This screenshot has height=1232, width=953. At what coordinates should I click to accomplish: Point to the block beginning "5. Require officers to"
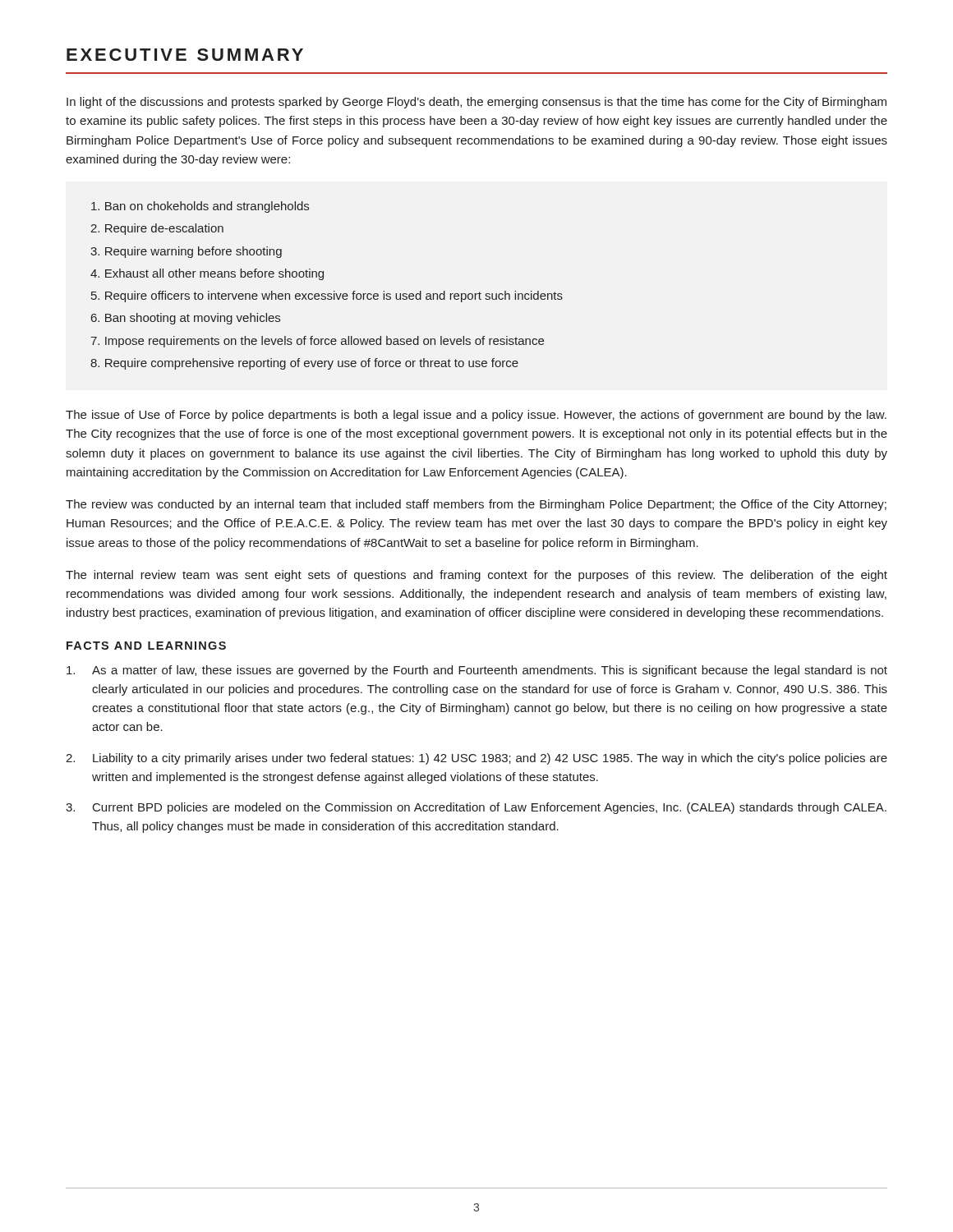[327, 295]
